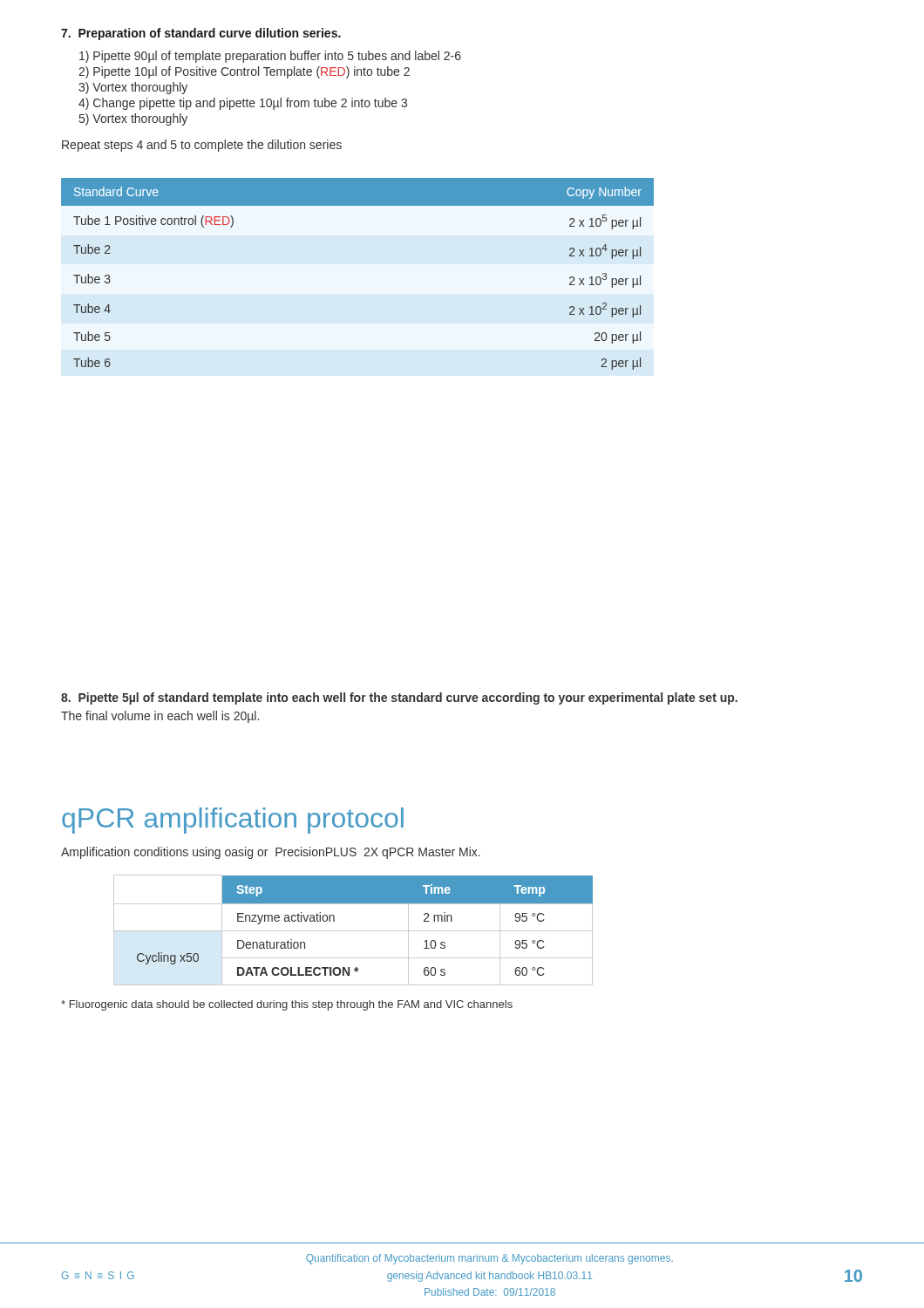924x1308 pixels.
Task: Find the text starting "4) Change pipette tip and pipette 10µl"
Action: point(243,103)
